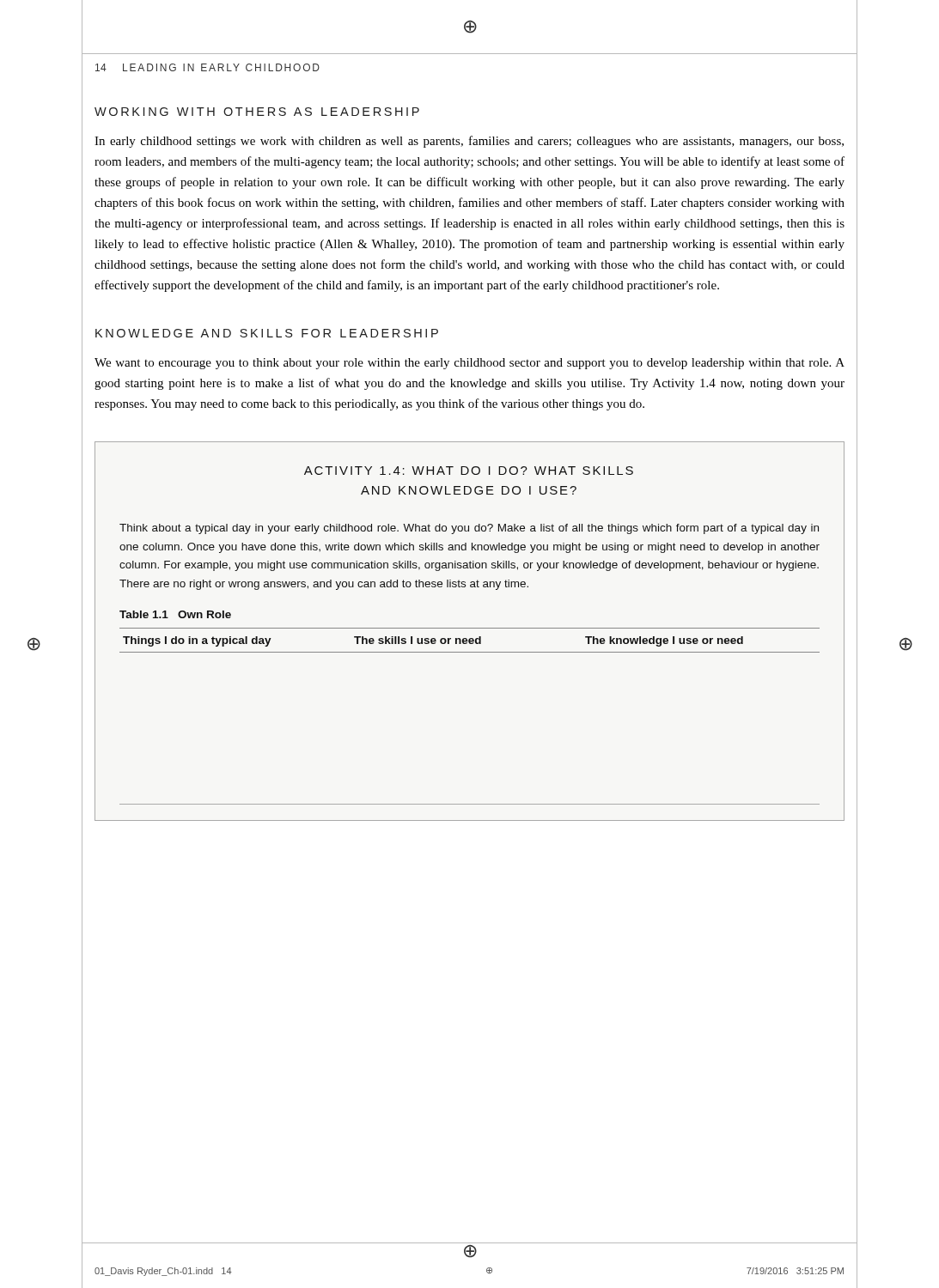Screen dimensions: 1288x939
Task: Select the section header with the text "Knowledge and Skills"
Action: [268, 333]
